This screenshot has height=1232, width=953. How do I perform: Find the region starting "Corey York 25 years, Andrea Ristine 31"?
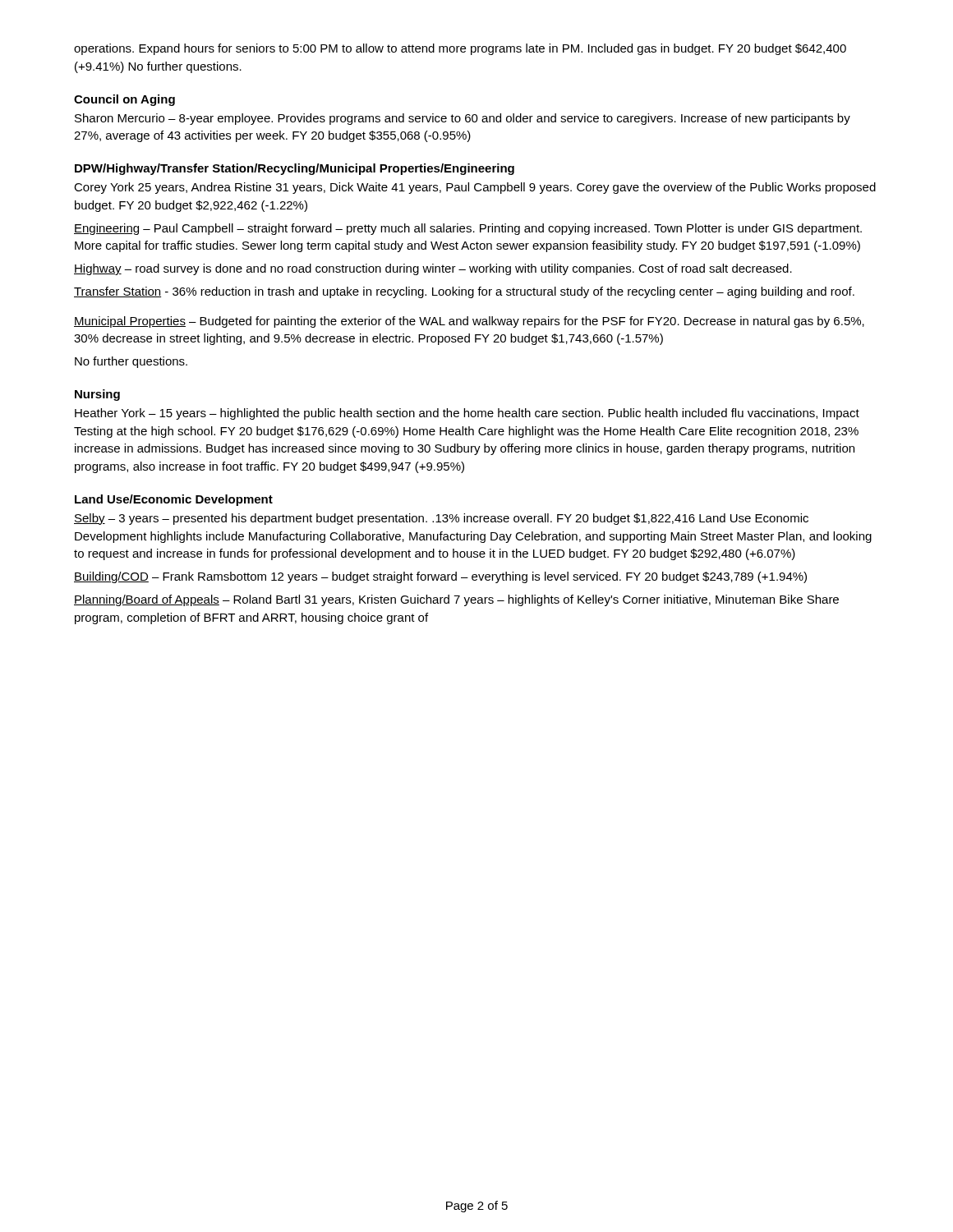tap(476, 239)
